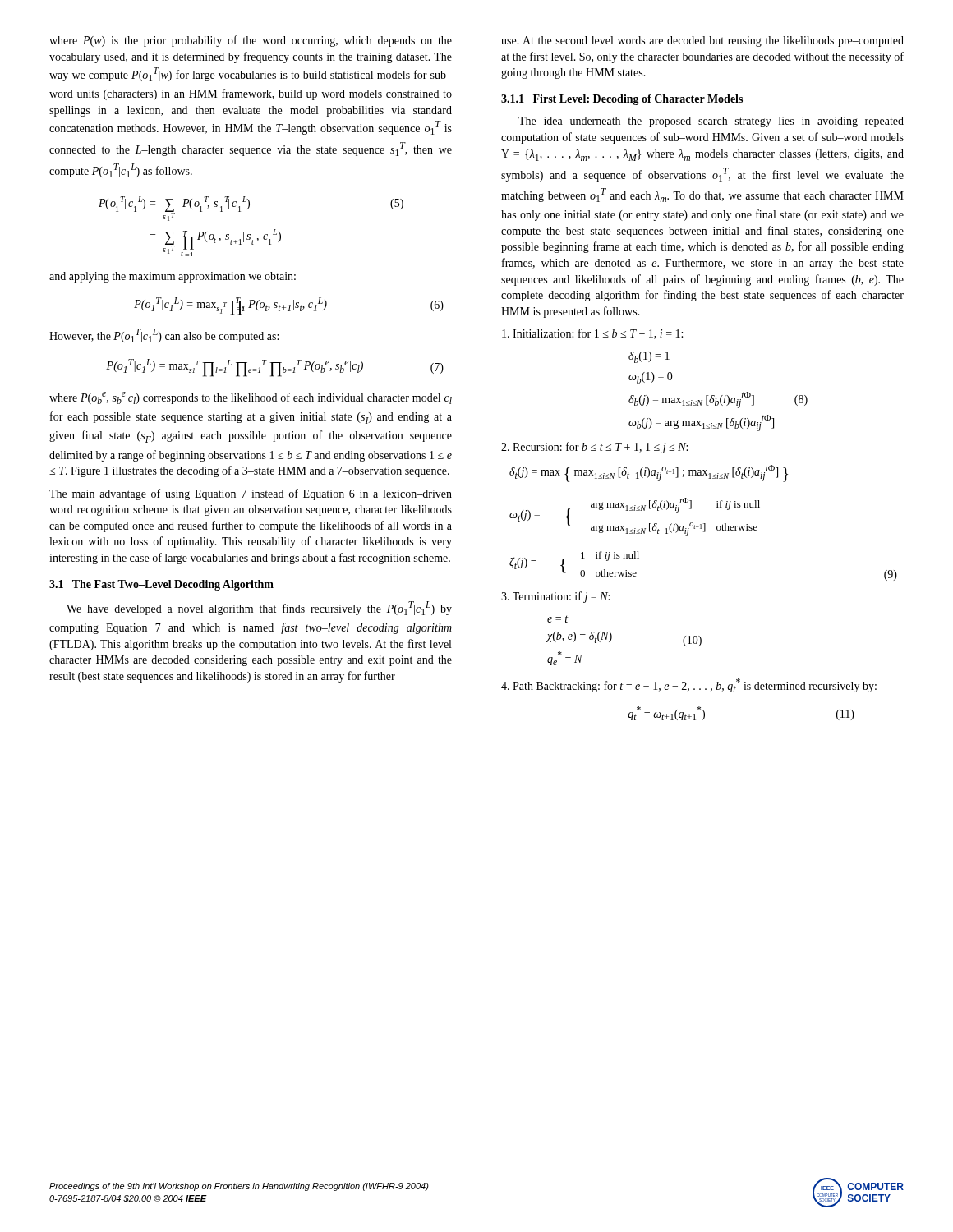
Task: Select the text containing "Termination: if j = N:"
Action: (x=556, y=597)
